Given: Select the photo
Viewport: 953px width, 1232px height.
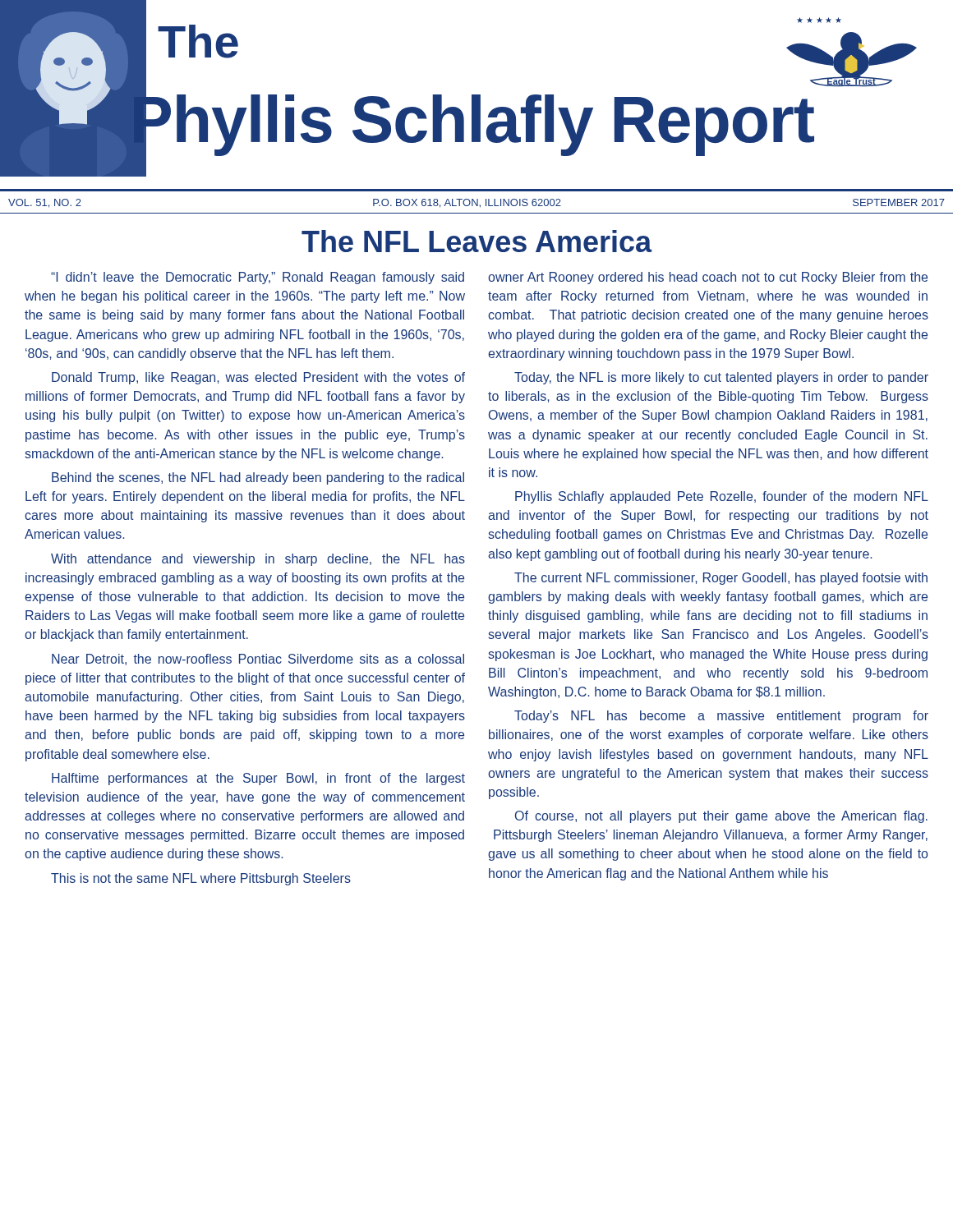Looking at the screenshot, I should 73,88.
